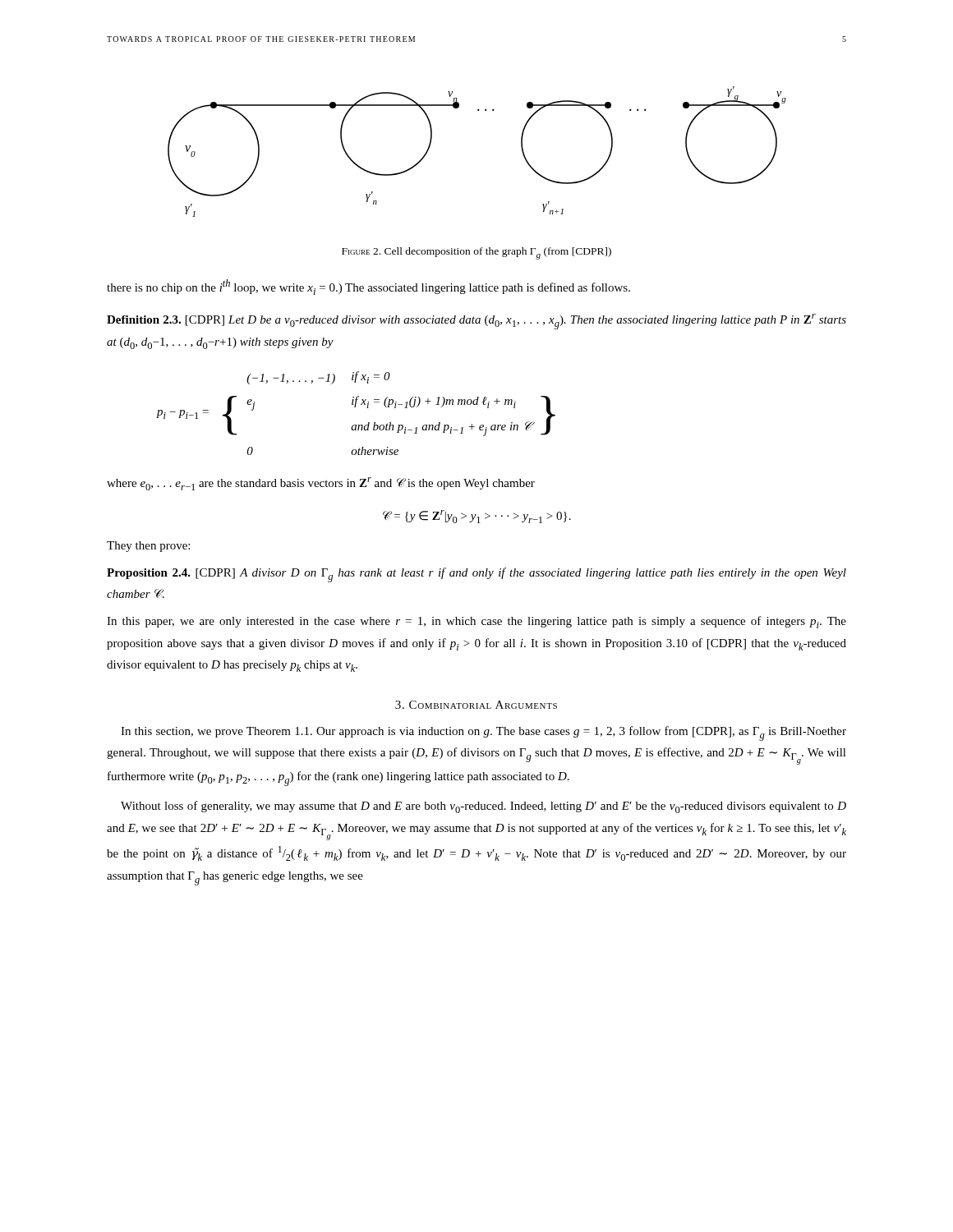Screen dimensions: 1232x953
Task: Locate the text block containing "Proposition 2.4. [CDPR]"
Action: point(476,583)
